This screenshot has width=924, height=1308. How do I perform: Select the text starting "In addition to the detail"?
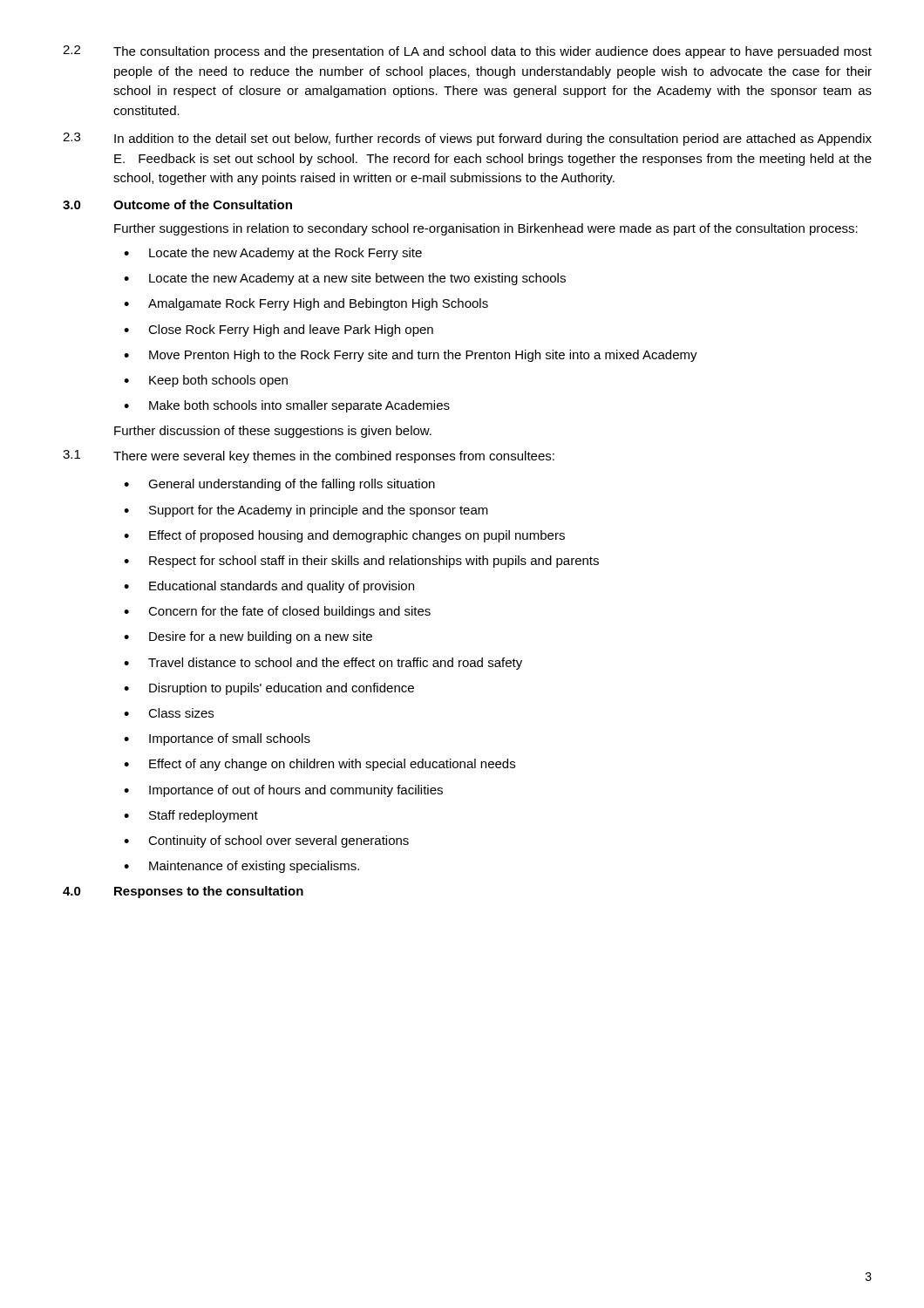point(492,158)
